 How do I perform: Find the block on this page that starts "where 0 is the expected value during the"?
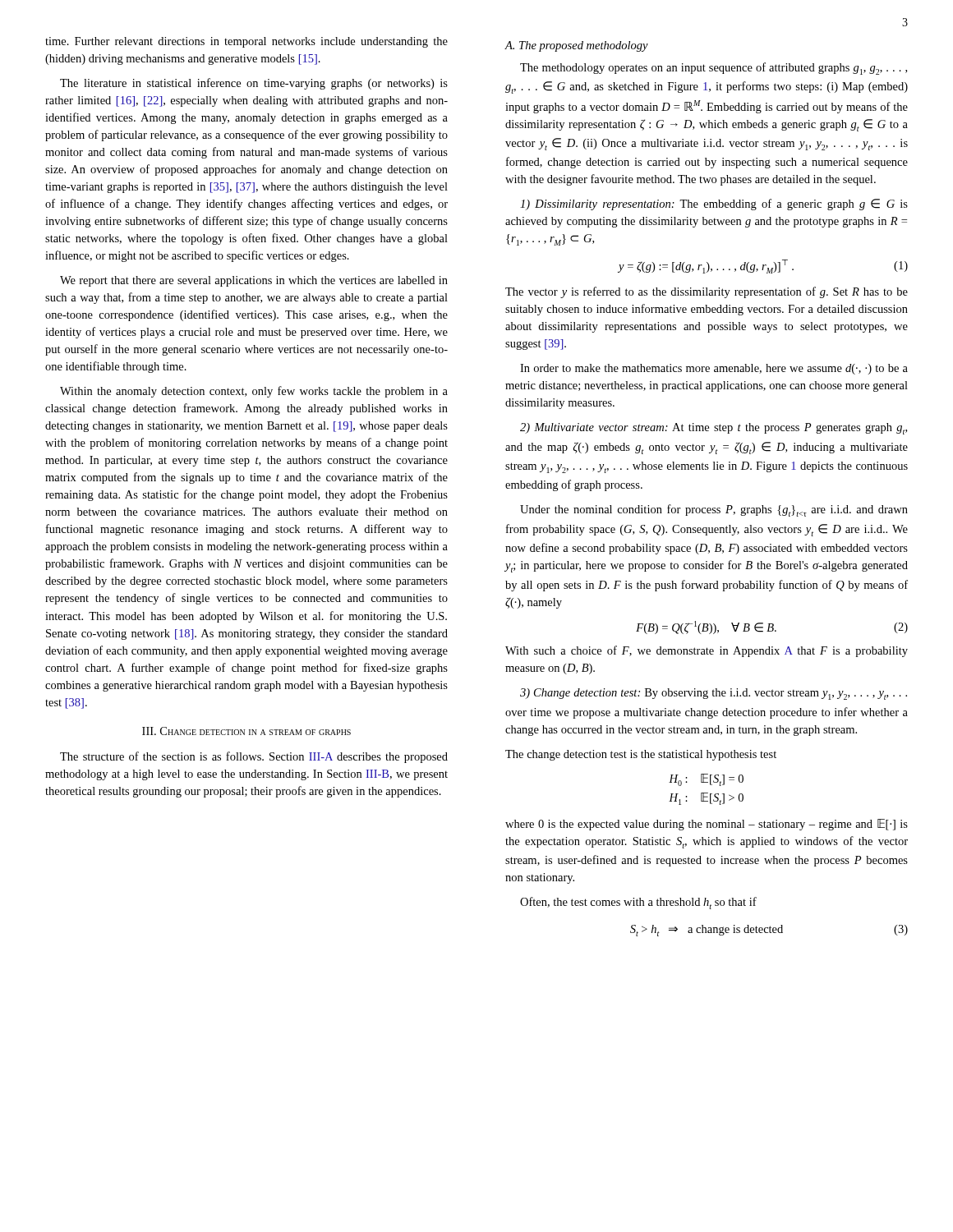707,851
